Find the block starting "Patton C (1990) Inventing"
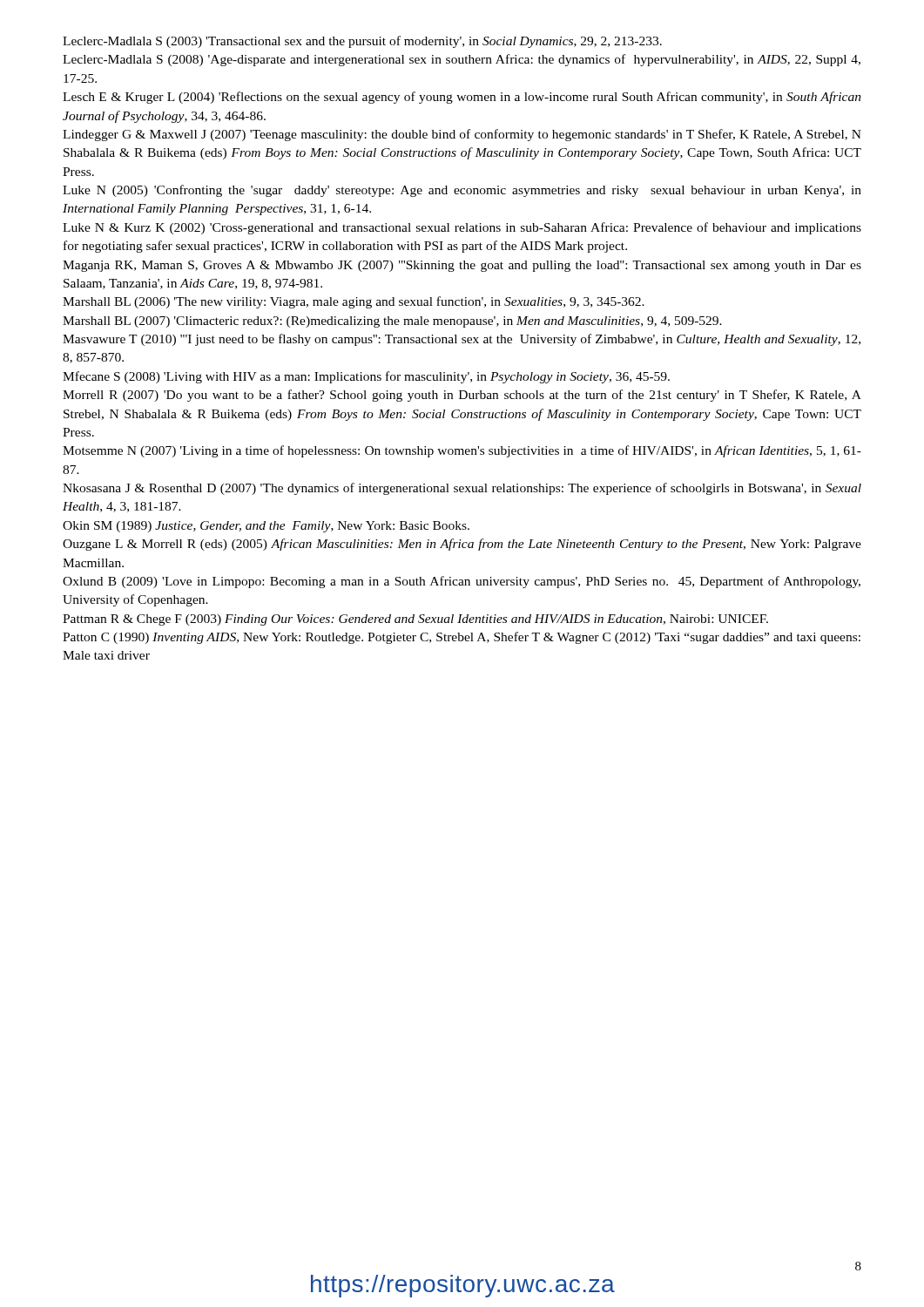The image size is (924, 1307). pyautogui.click(x=462, y=646)
